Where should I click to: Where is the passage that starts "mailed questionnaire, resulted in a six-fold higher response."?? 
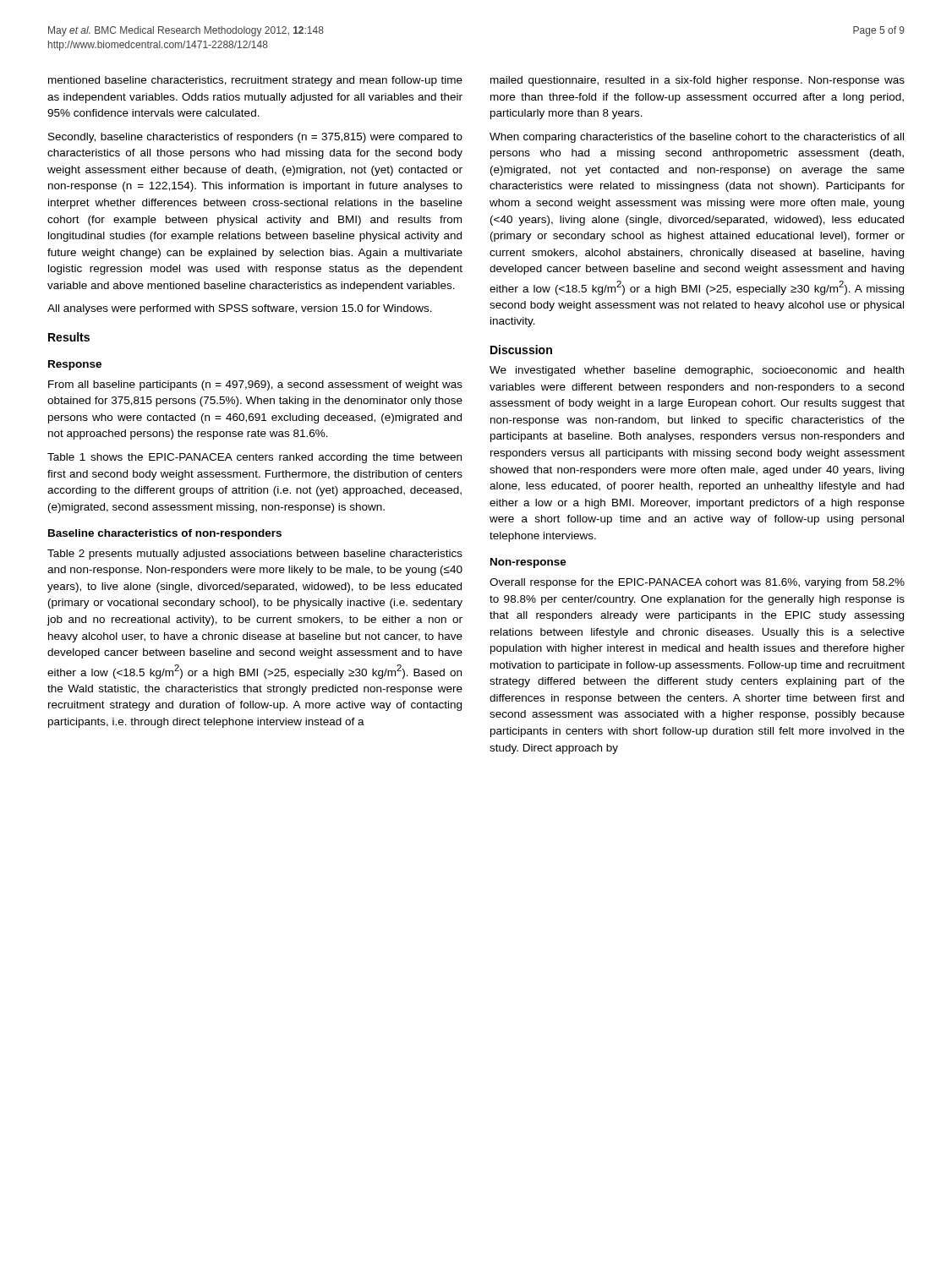tap(697, 97)
